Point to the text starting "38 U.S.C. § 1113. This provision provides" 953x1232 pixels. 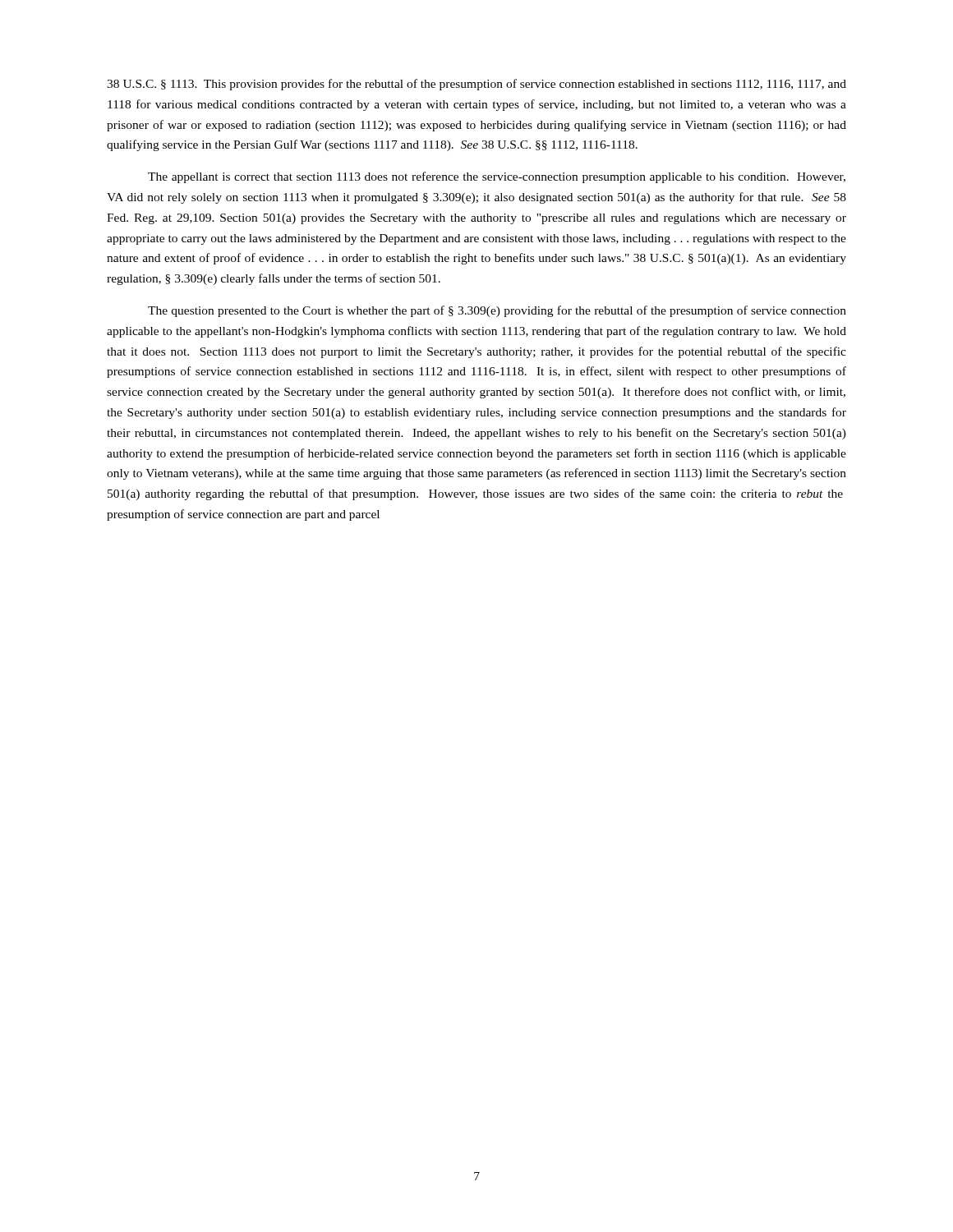point(476,114)
